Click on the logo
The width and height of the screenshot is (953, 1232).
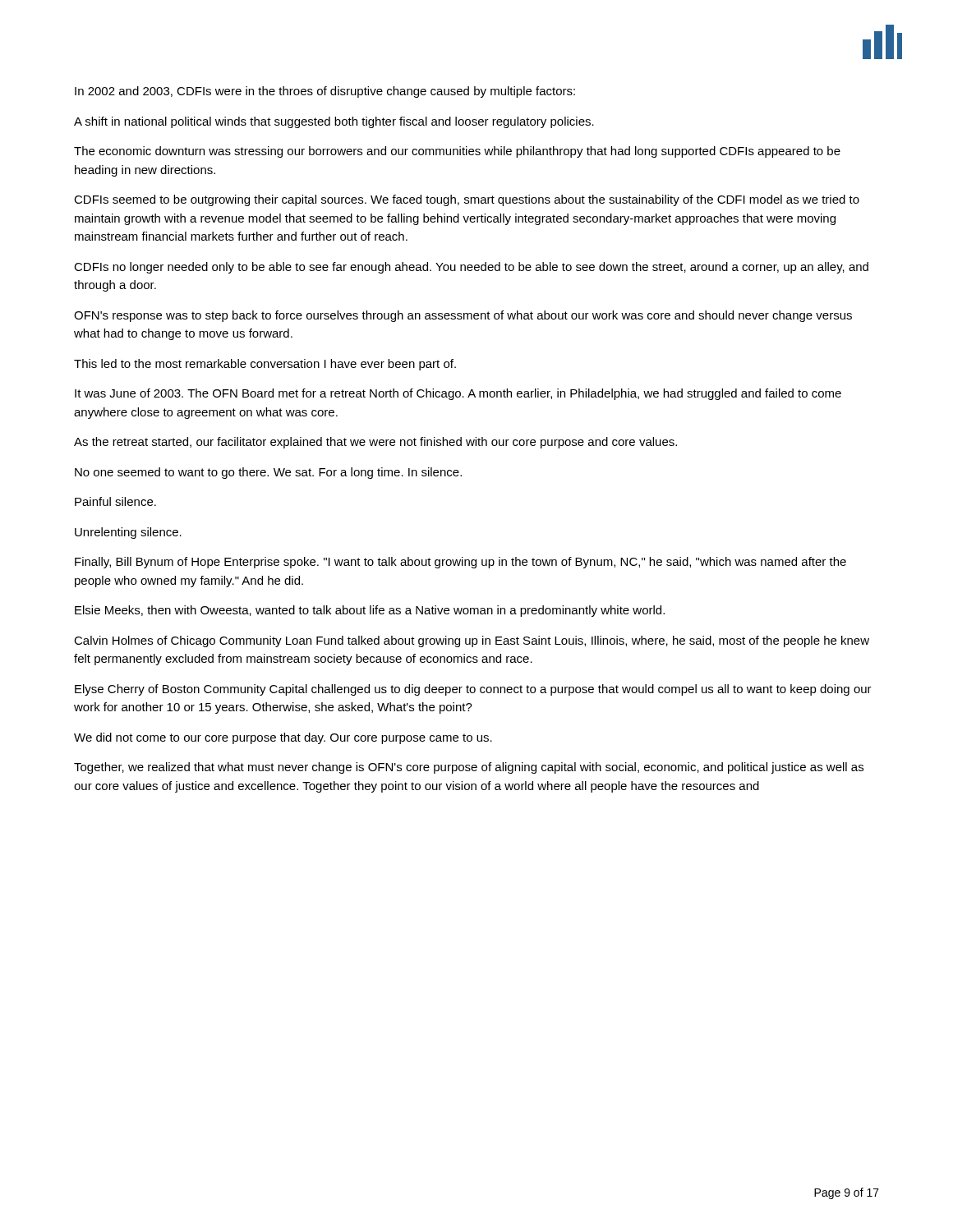pyautogui.click(x=882, y=43)
